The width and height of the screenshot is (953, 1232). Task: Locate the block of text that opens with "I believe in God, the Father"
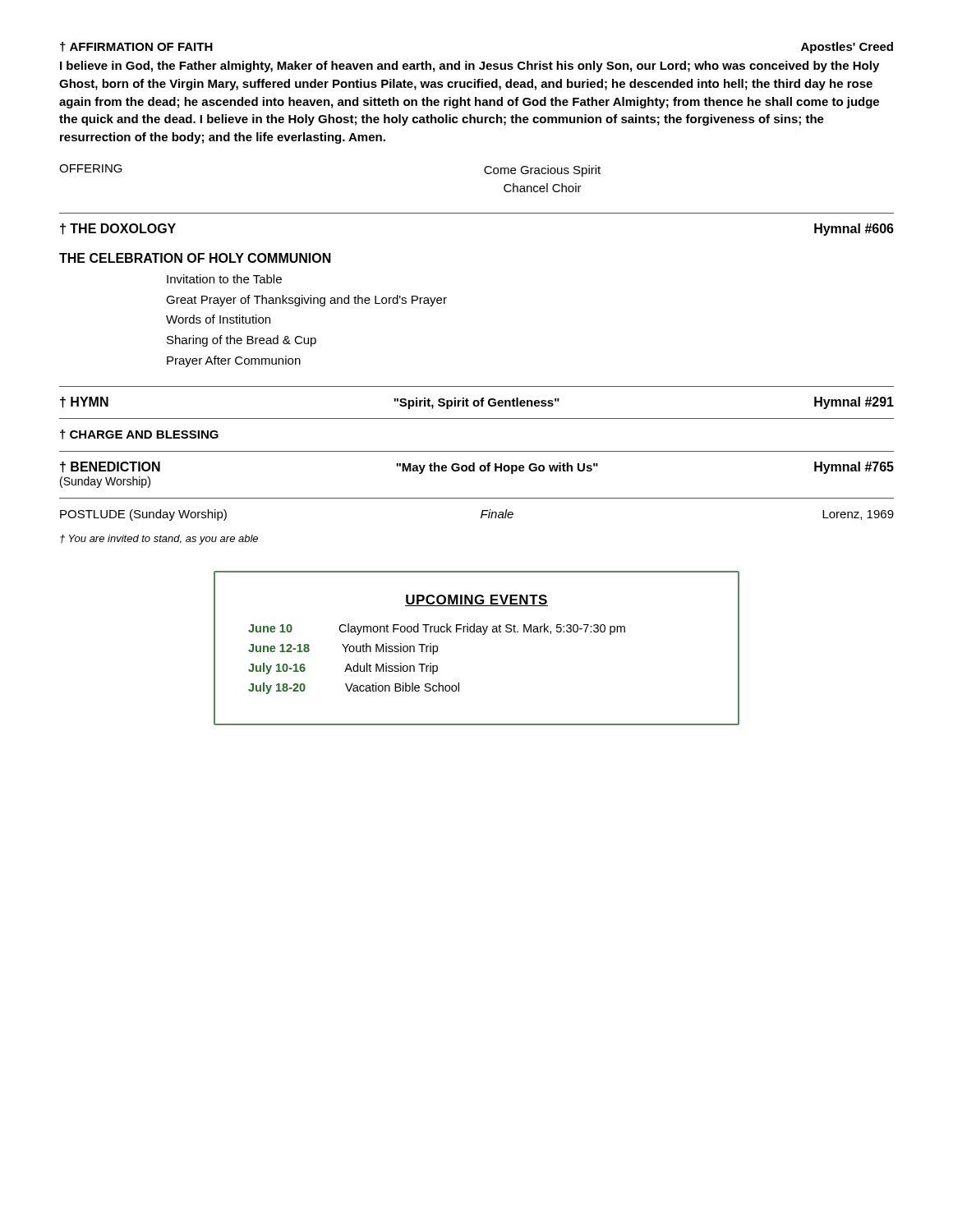coord(469,101)
